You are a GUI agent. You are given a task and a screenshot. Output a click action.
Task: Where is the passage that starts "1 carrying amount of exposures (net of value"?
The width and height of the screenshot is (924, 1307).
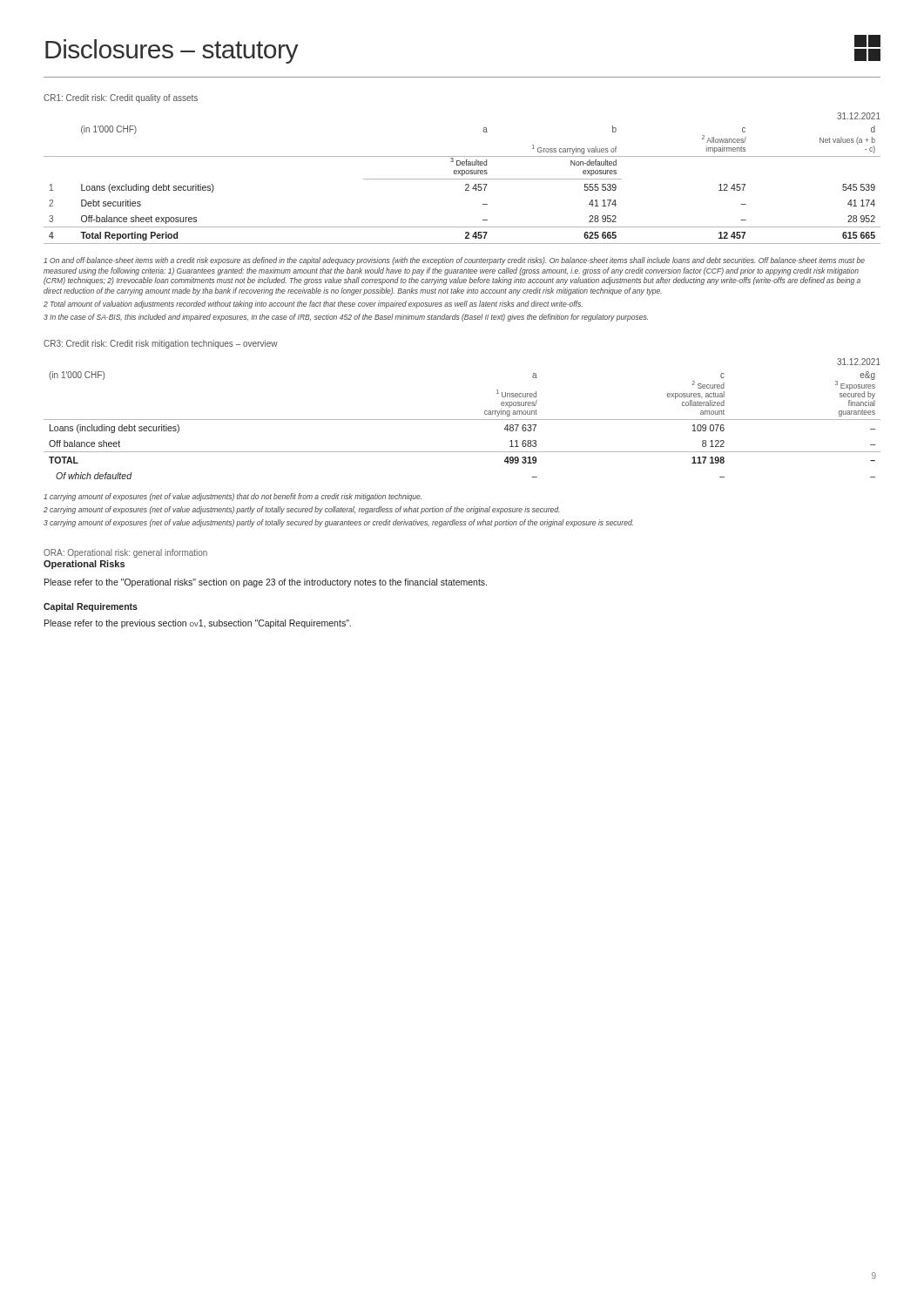coord(462,510)
